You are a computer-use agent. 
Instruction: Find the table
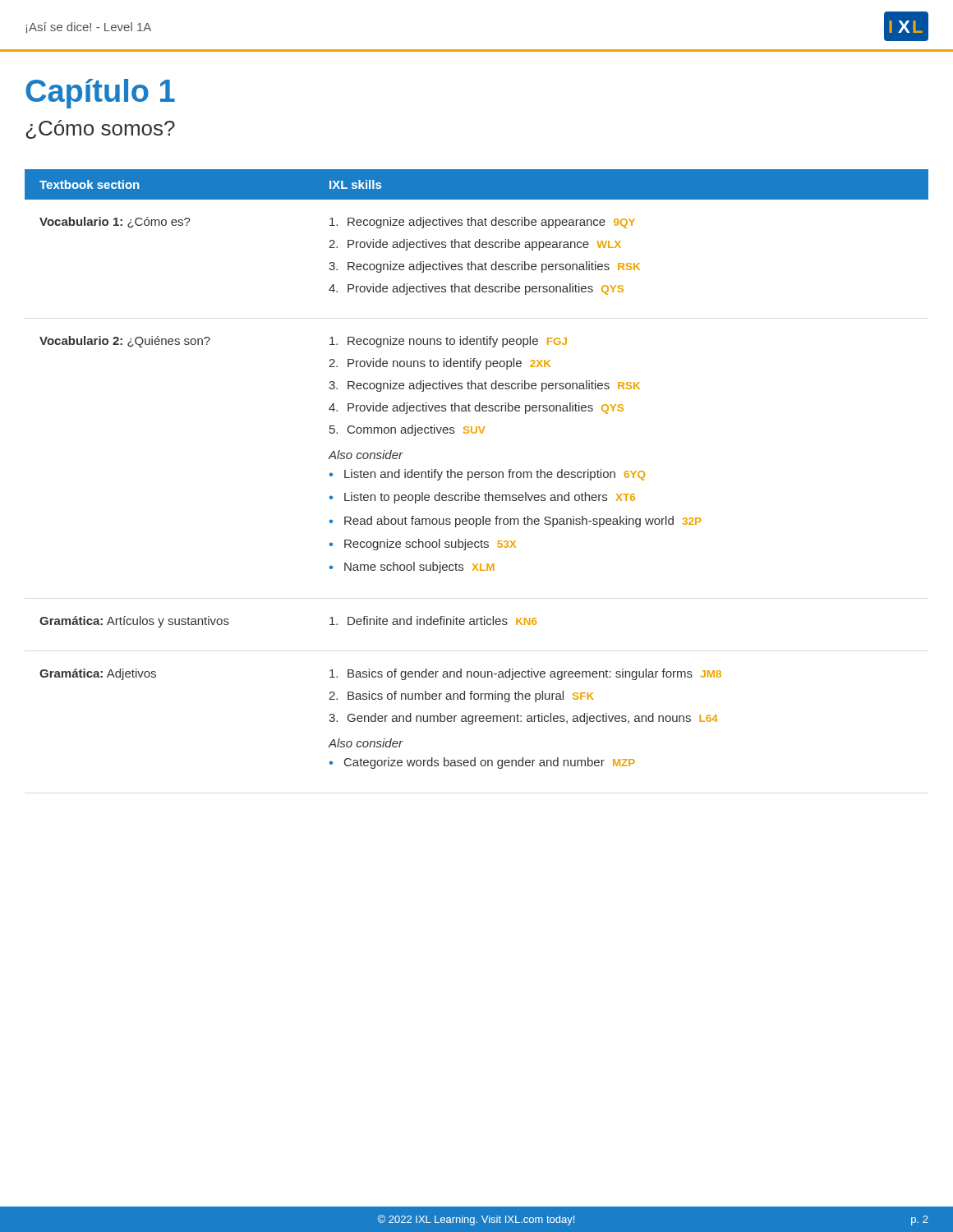point(476,481)
